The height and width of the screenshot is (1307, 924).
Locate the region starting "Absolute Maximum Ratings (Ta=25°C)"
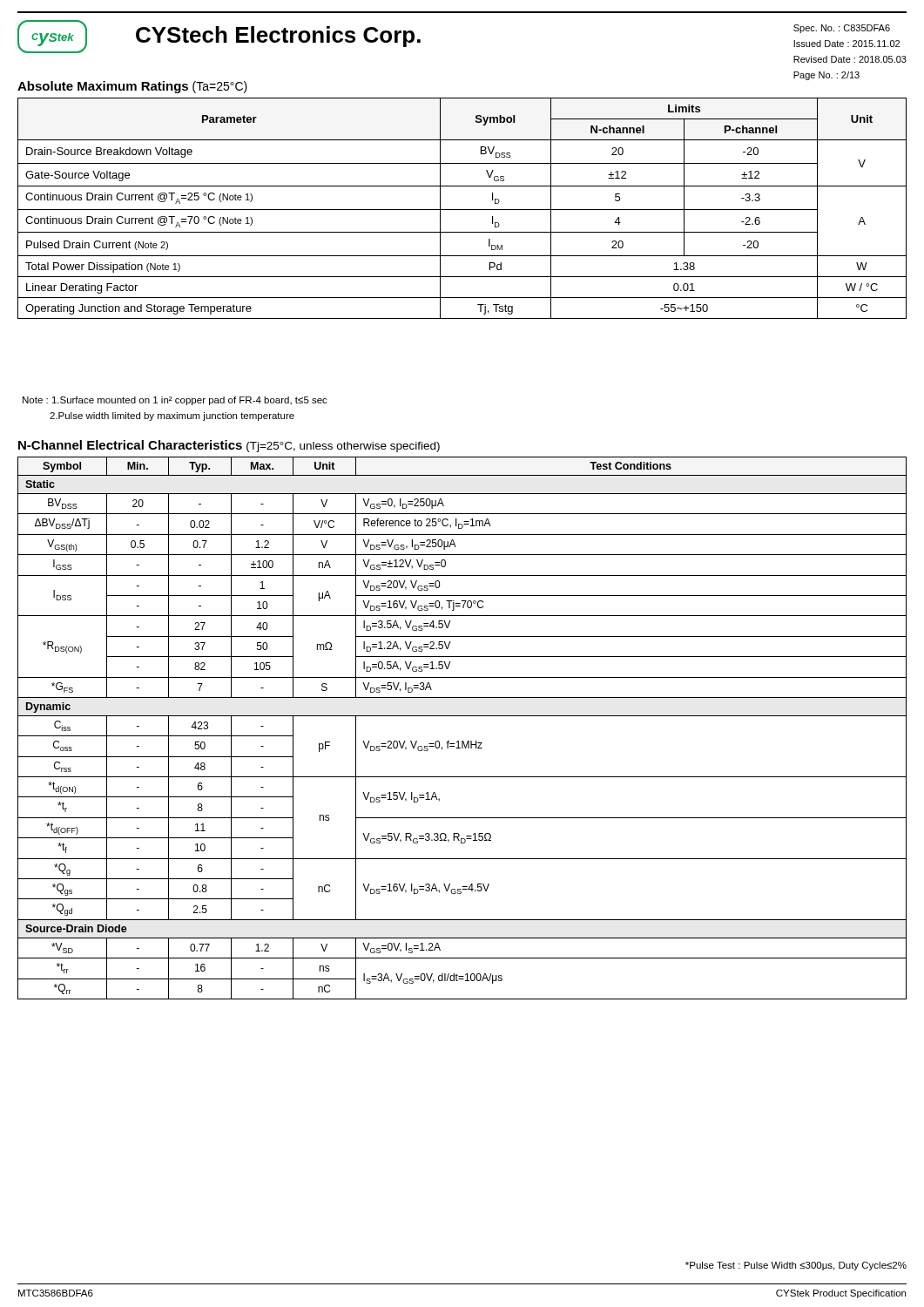pos(132,86)
